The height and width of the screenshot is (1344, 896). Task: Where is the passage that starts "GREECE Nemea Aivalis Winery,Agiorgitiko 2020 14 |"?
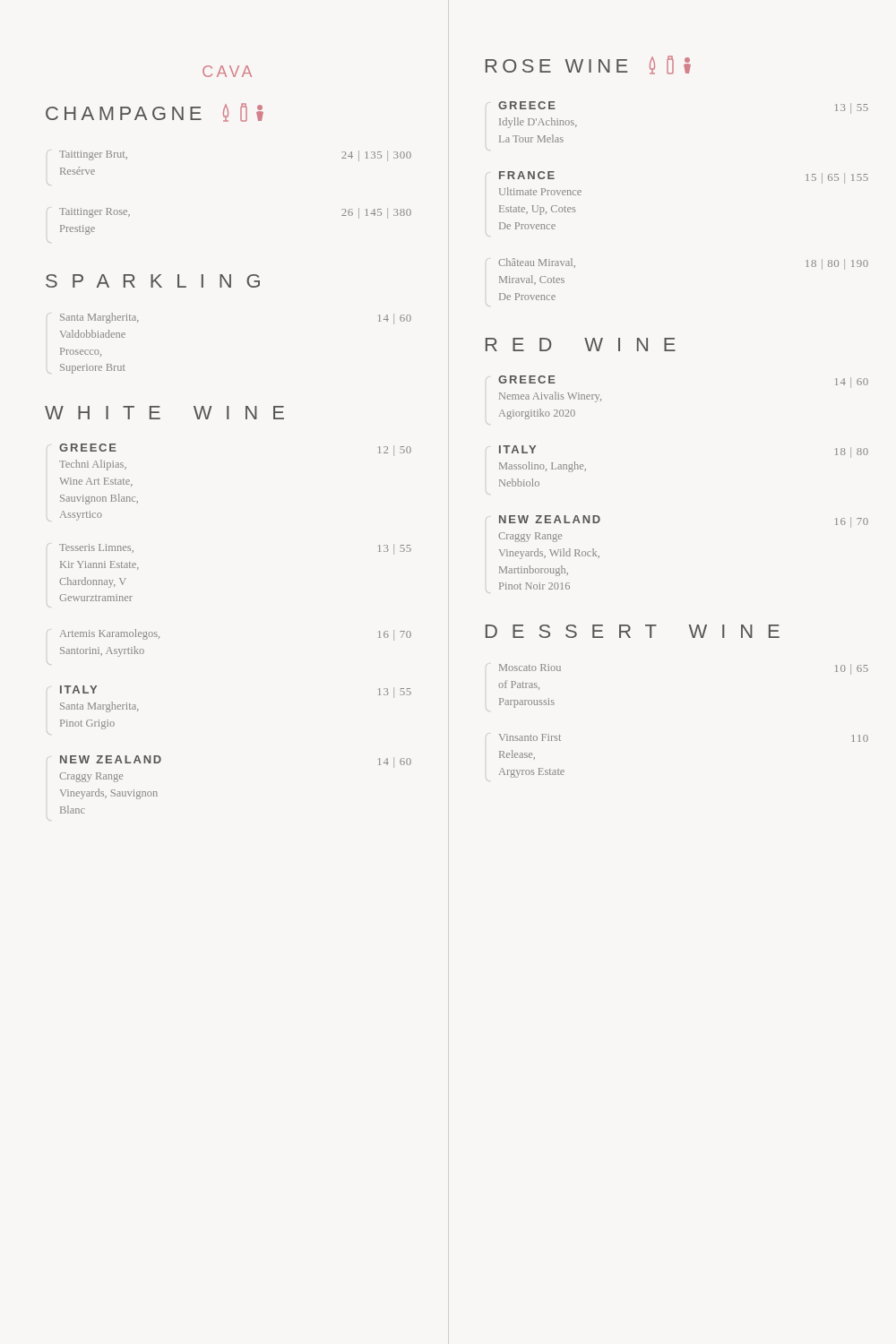(x=523, y=382)
